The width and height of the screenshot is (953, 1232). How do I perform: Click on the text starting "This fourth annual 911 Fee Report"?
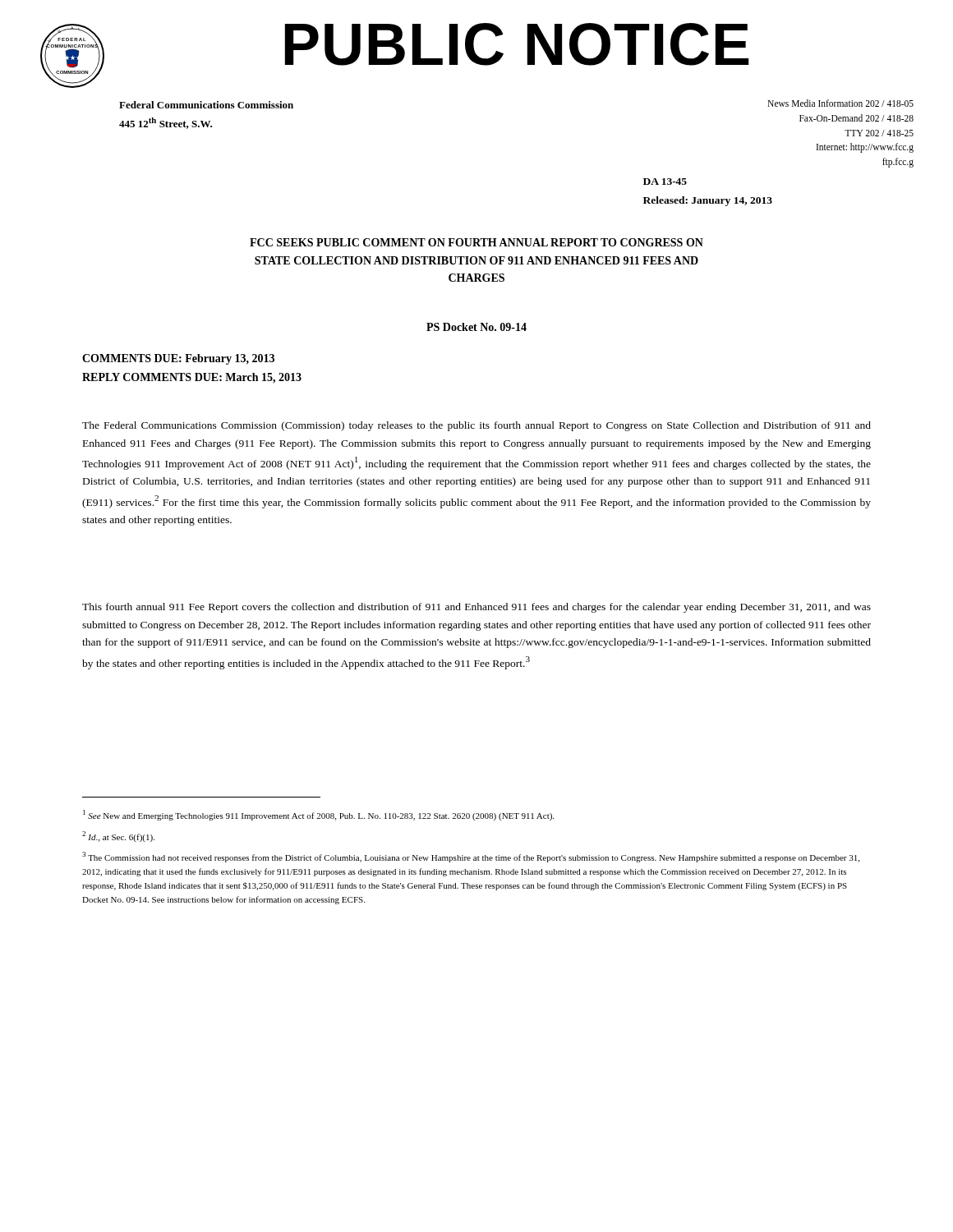click(476, 635)
